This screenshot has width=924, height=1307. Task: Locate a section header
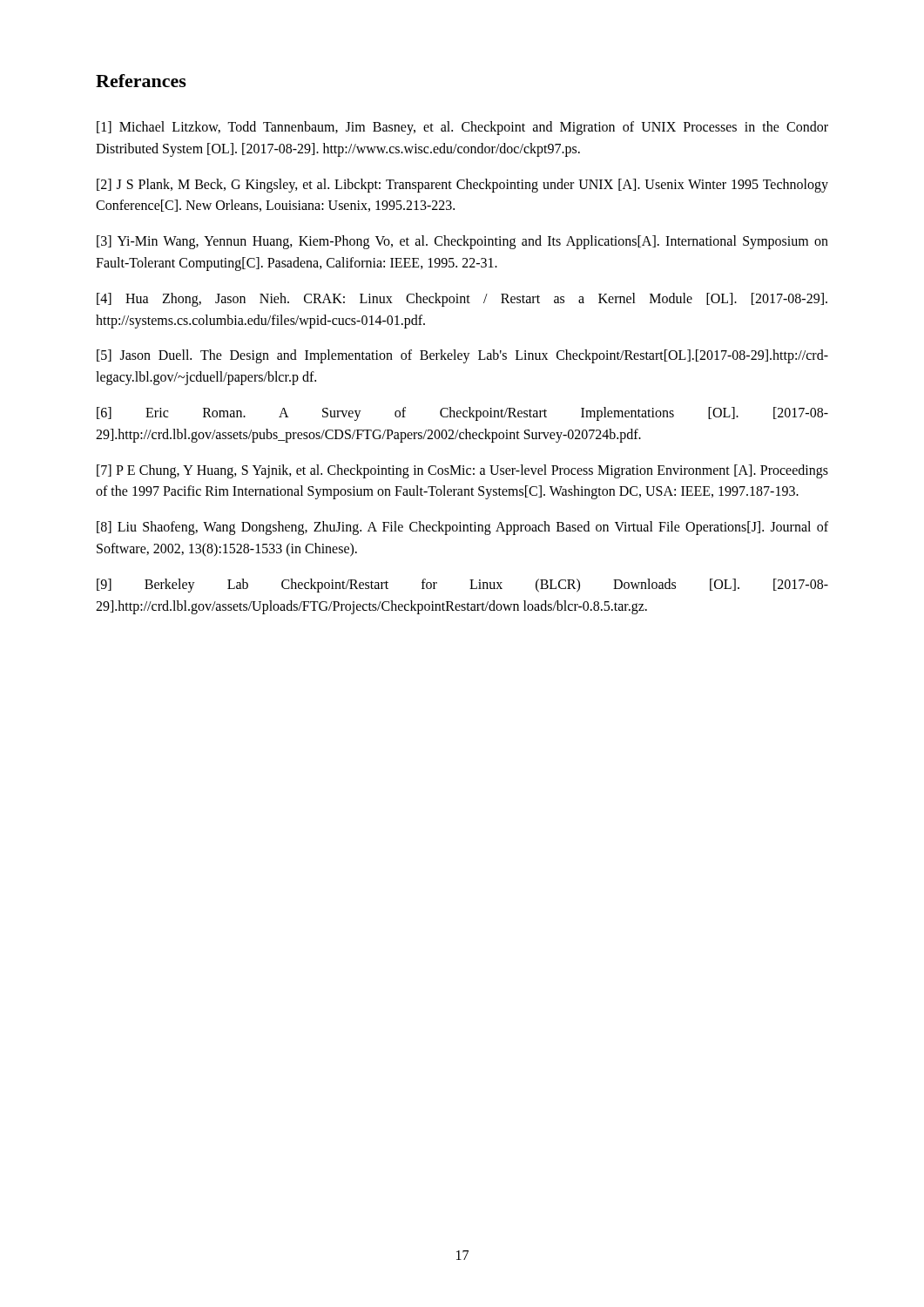141,81
